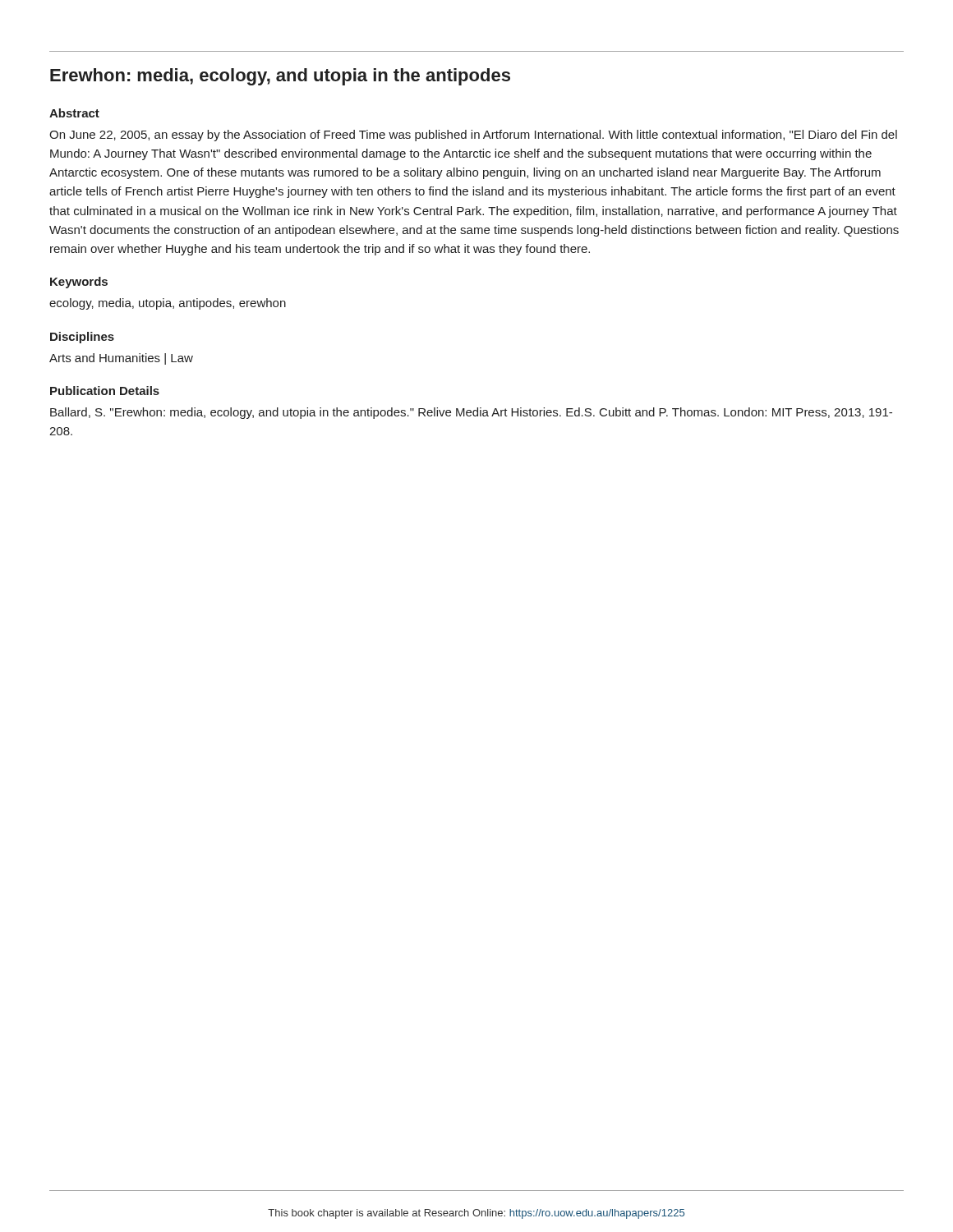Find the block starting "On June 22, 2005, an essay by the"

[476, 191]
